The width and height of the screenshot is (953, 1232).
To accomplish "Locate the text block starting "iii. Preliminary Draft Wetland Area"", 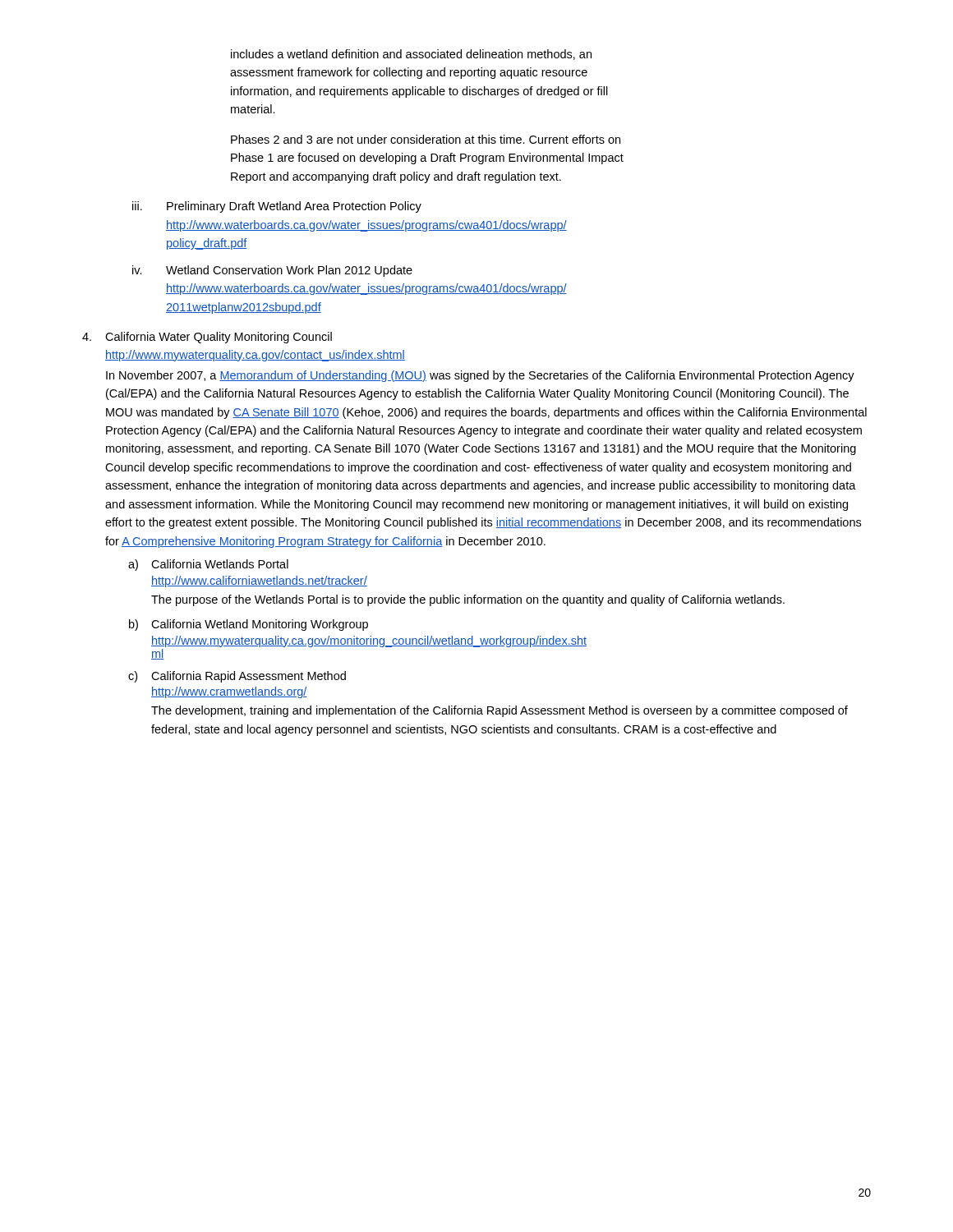I will pos(349,225).
